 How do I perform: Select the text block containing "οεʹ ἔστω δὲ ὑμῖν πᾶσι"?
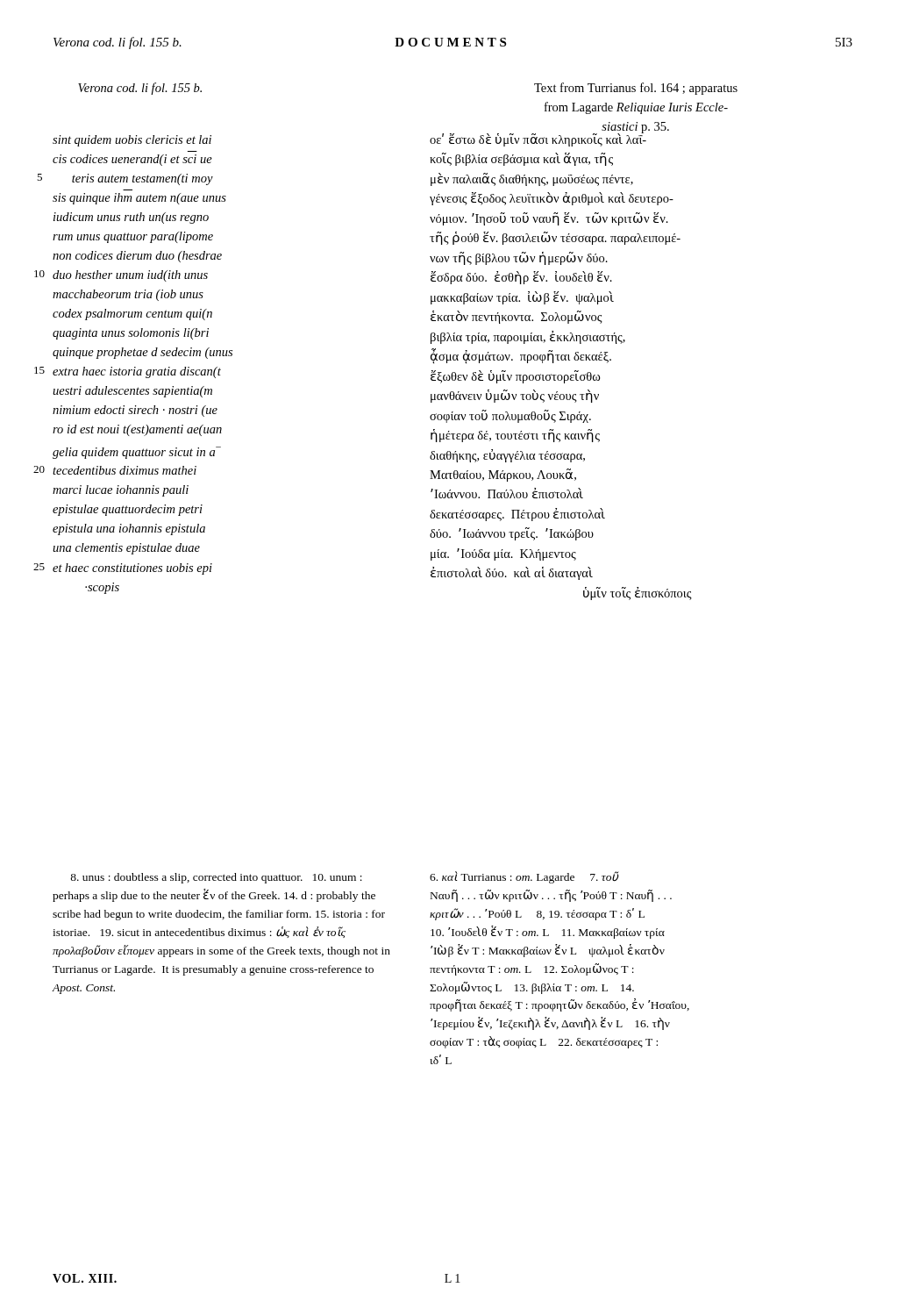[x=549, y=138]
